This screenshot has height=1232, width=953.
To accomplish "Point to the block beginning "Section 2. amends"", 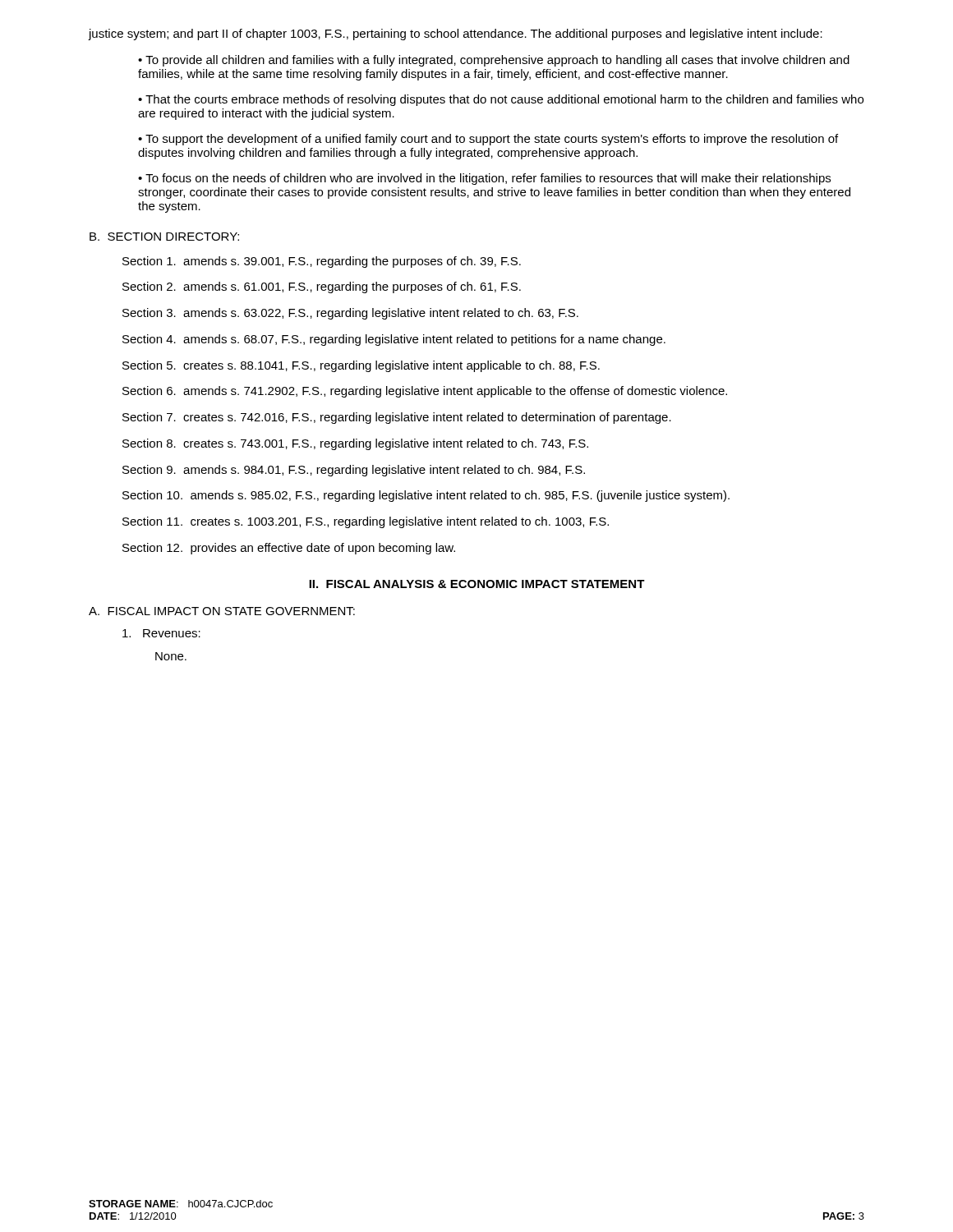I will click(x=322, y=286).
